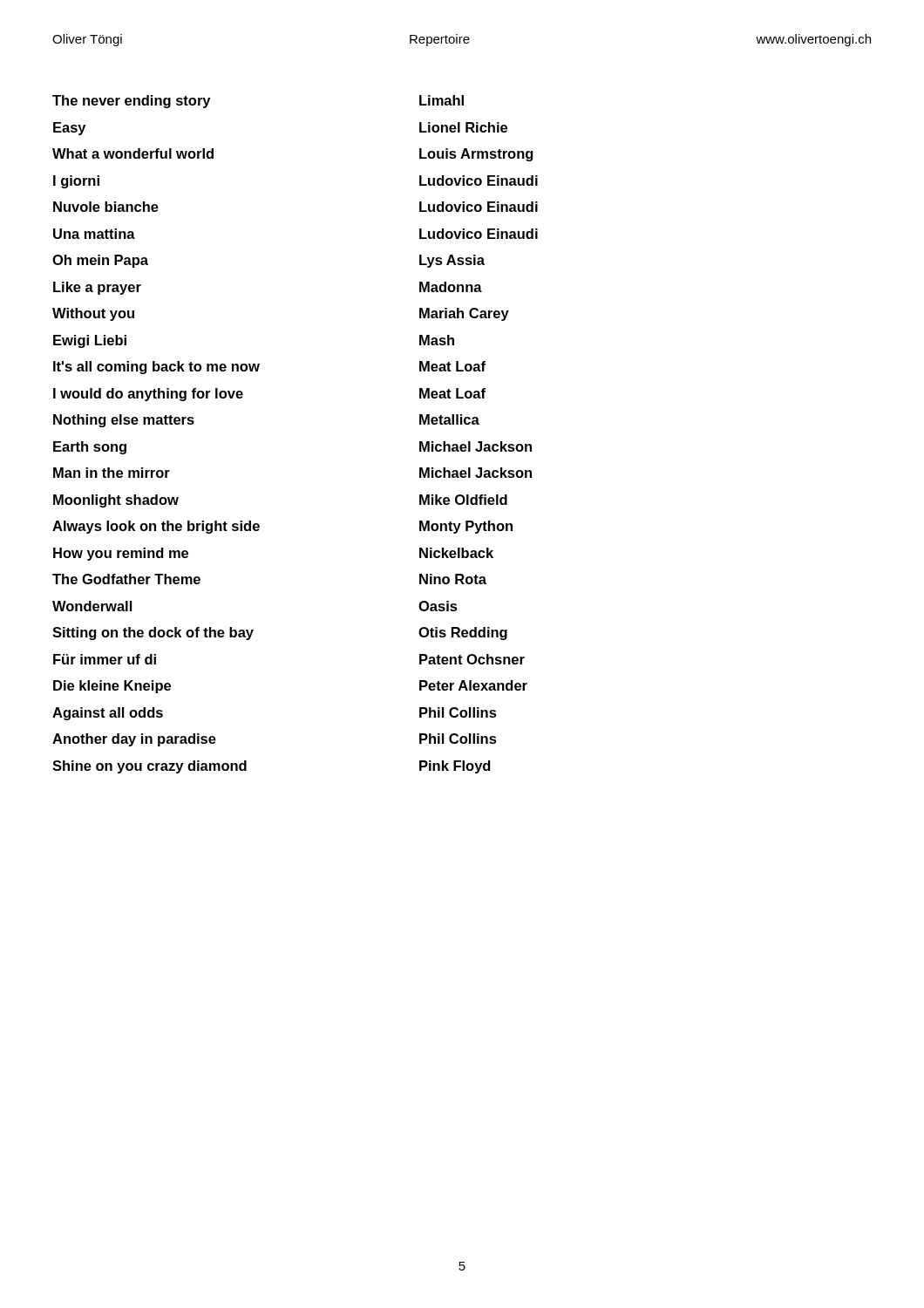Screen dimensions: 1308x924
Task: Navigate to the text block starting "Against all odds Phil"
Action: (418, 713)
